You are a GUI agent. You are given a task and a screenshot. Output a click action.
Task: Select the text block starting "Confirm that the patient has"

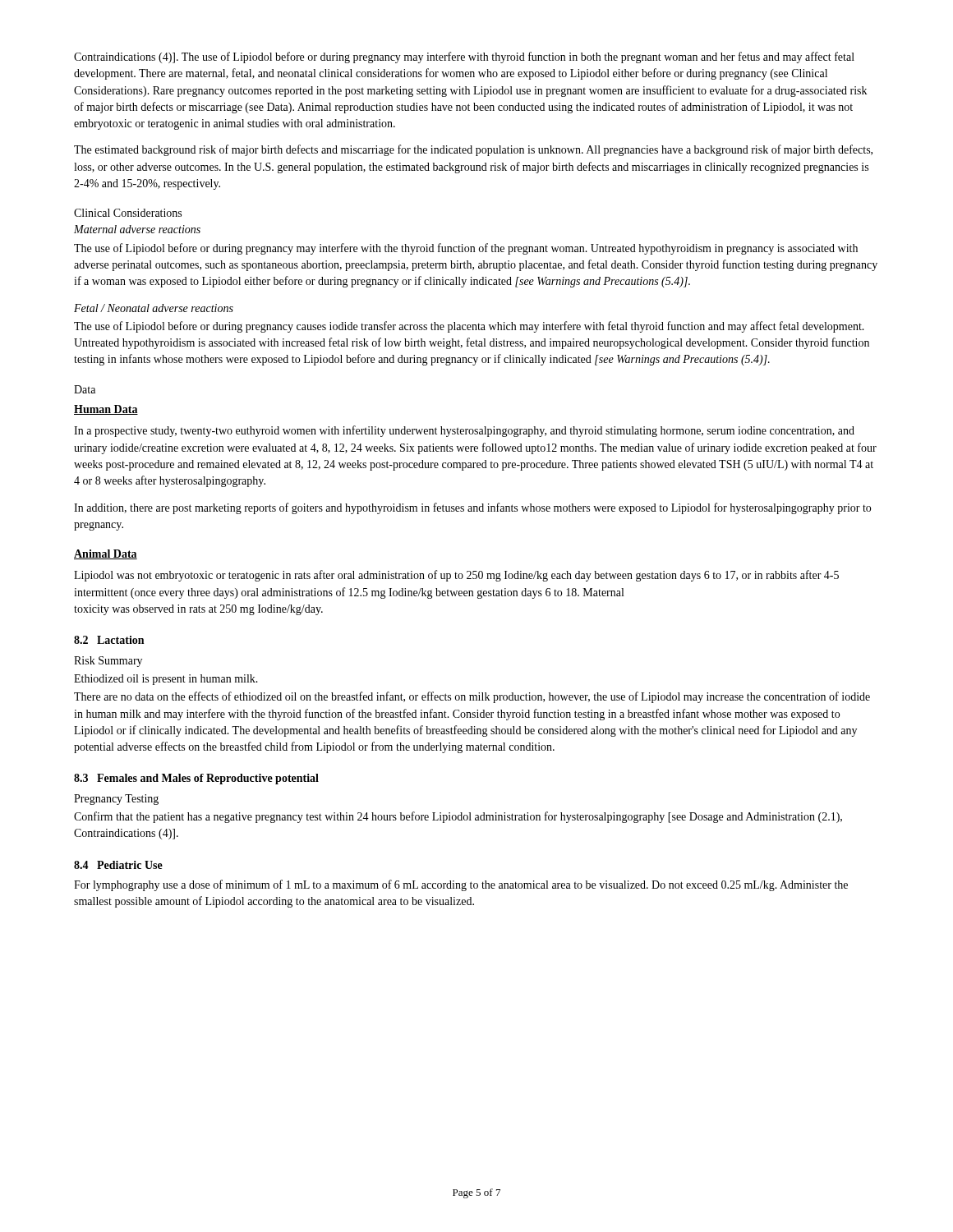tap(476, 826)
